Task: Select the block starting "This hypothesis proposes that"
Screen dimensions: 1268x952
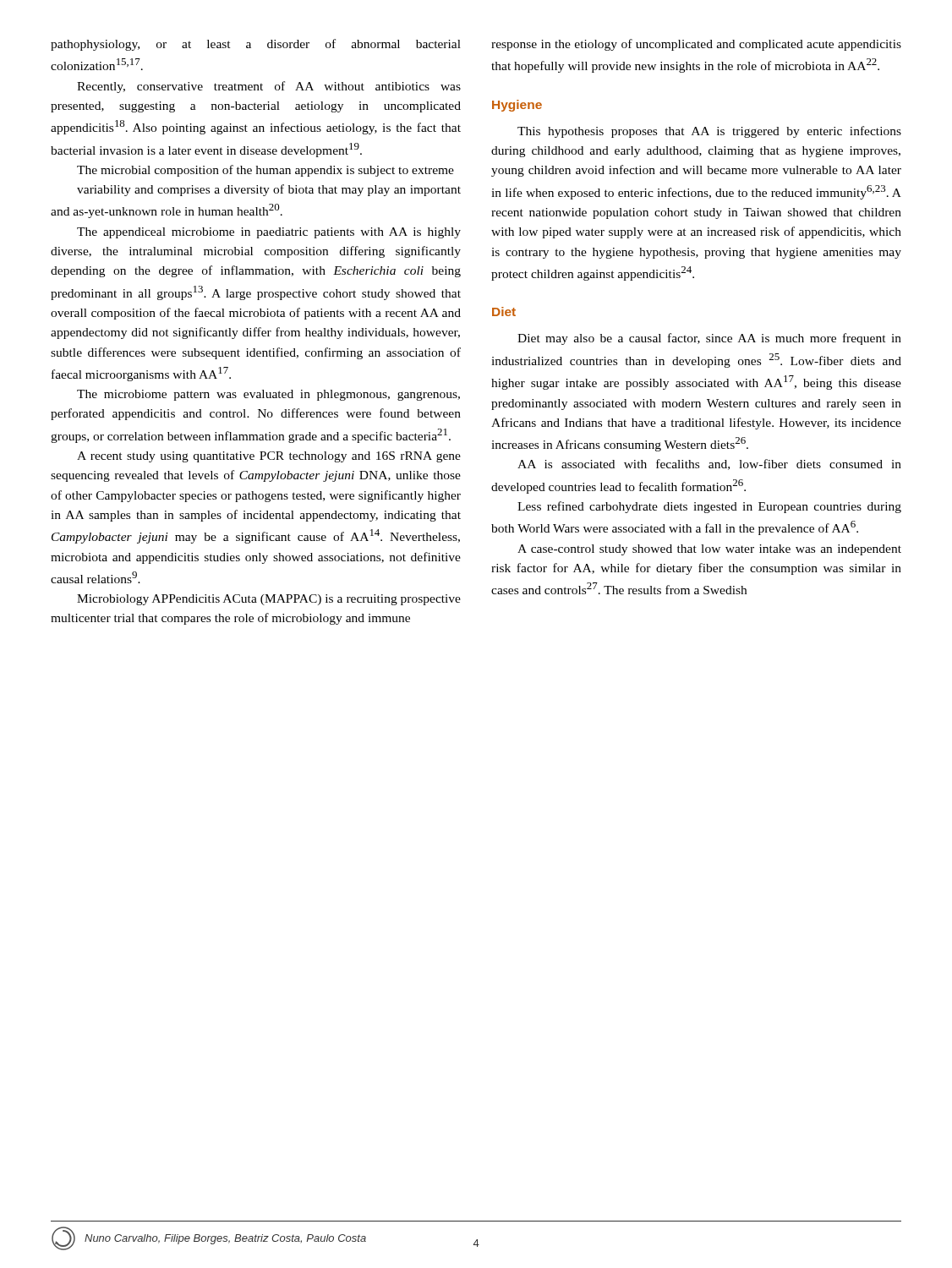Action: [x=696, y=202]
